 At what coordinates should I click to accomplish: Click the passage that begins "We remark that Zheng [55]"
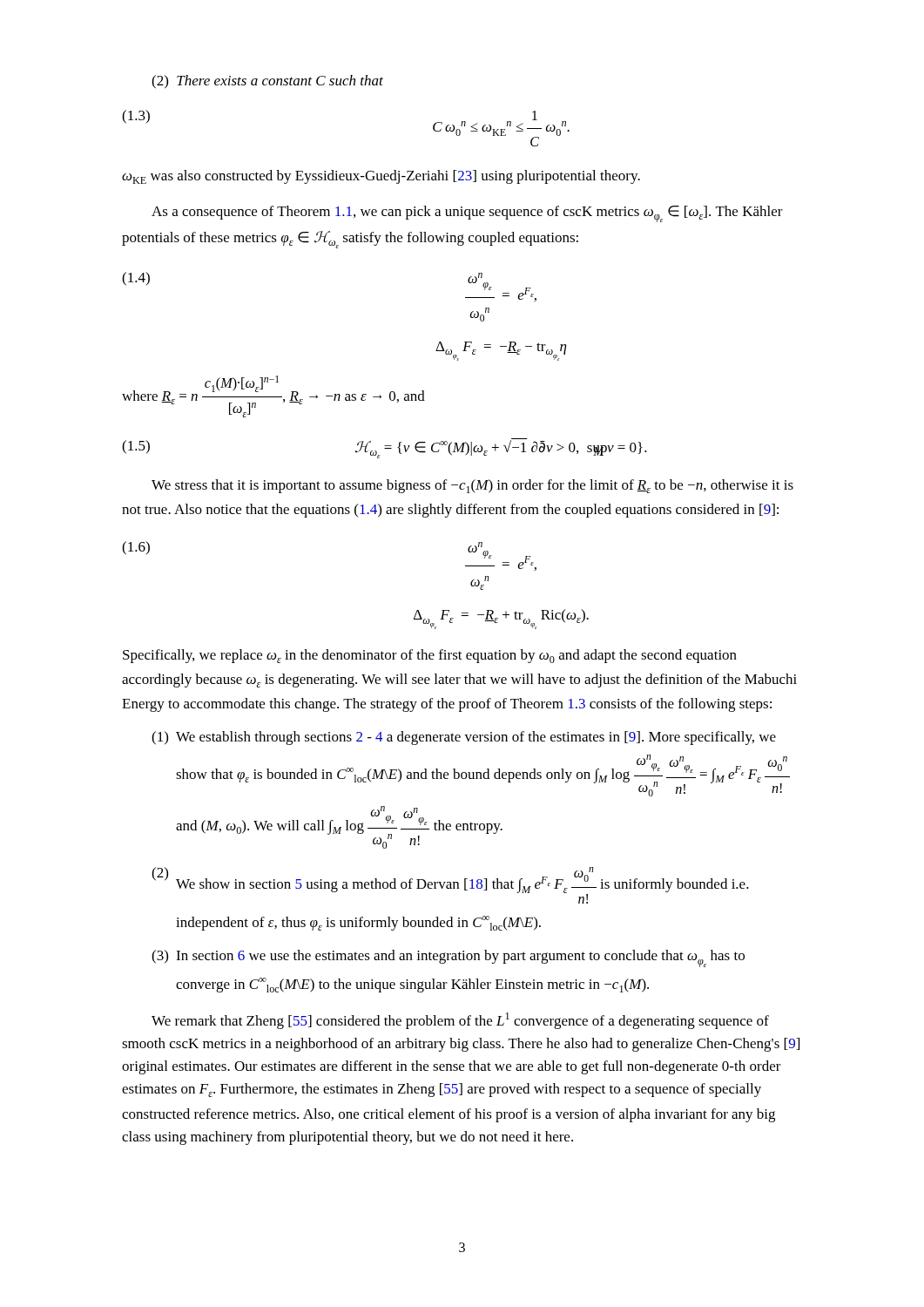(x=461, y=1077)
